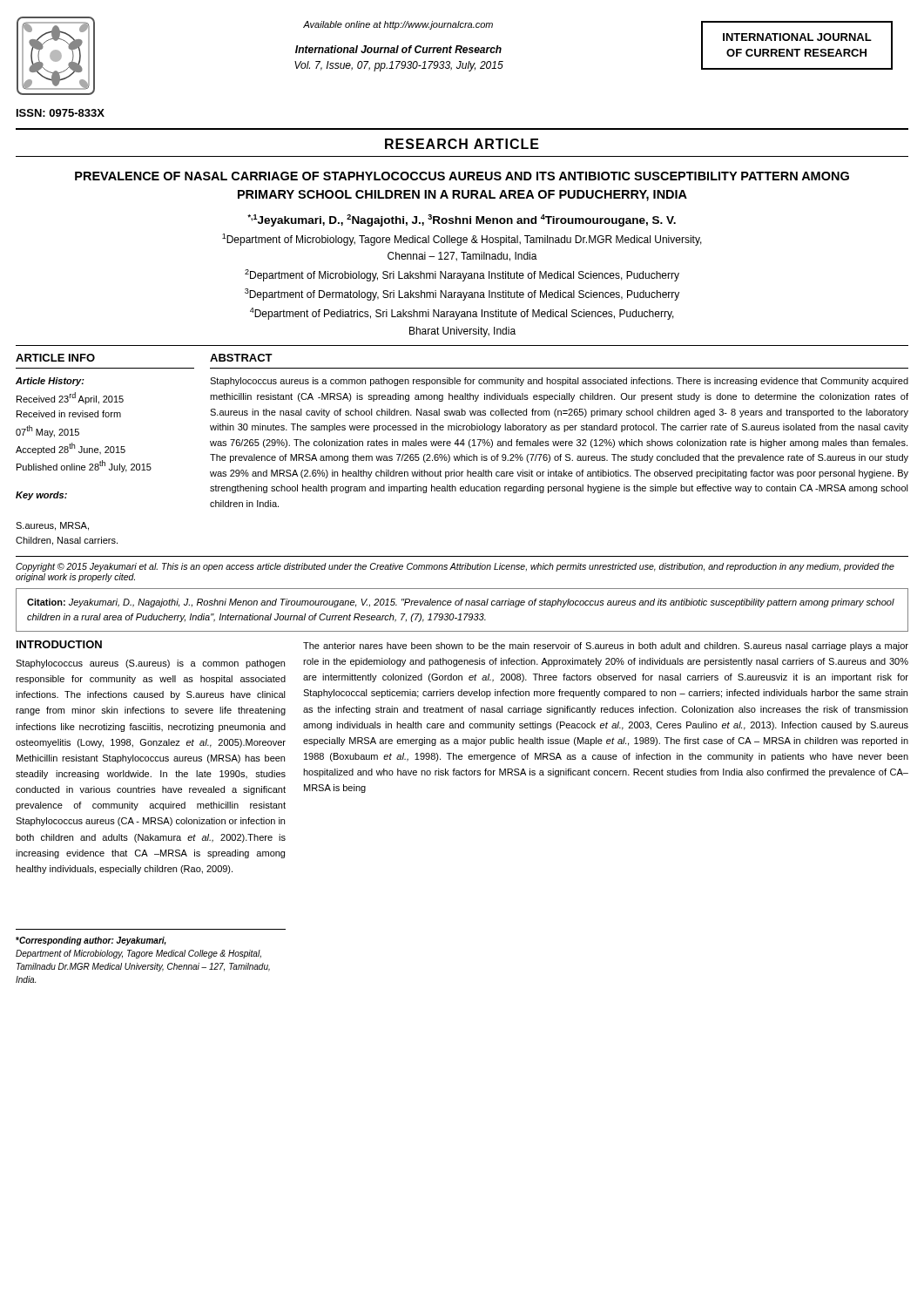Image resolution: width=924 pixels, height=1307 pixels.
Task: Navigate to the passage starting "RESEARCH ARTICLE"
Action: (462, 144)
